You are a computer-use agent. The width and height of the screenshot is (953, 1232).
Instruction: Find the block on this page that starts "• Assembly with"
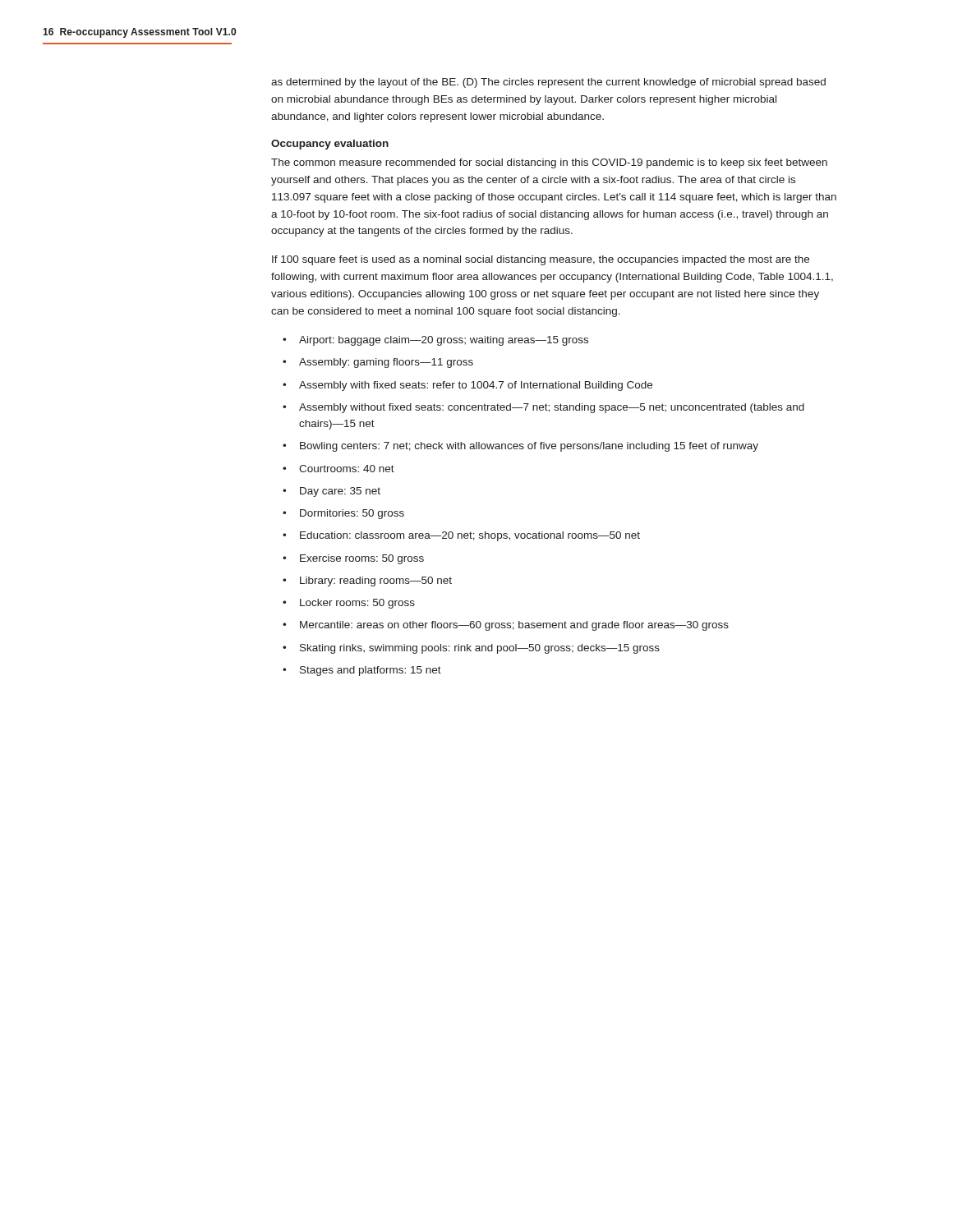(x=560, y=385)
